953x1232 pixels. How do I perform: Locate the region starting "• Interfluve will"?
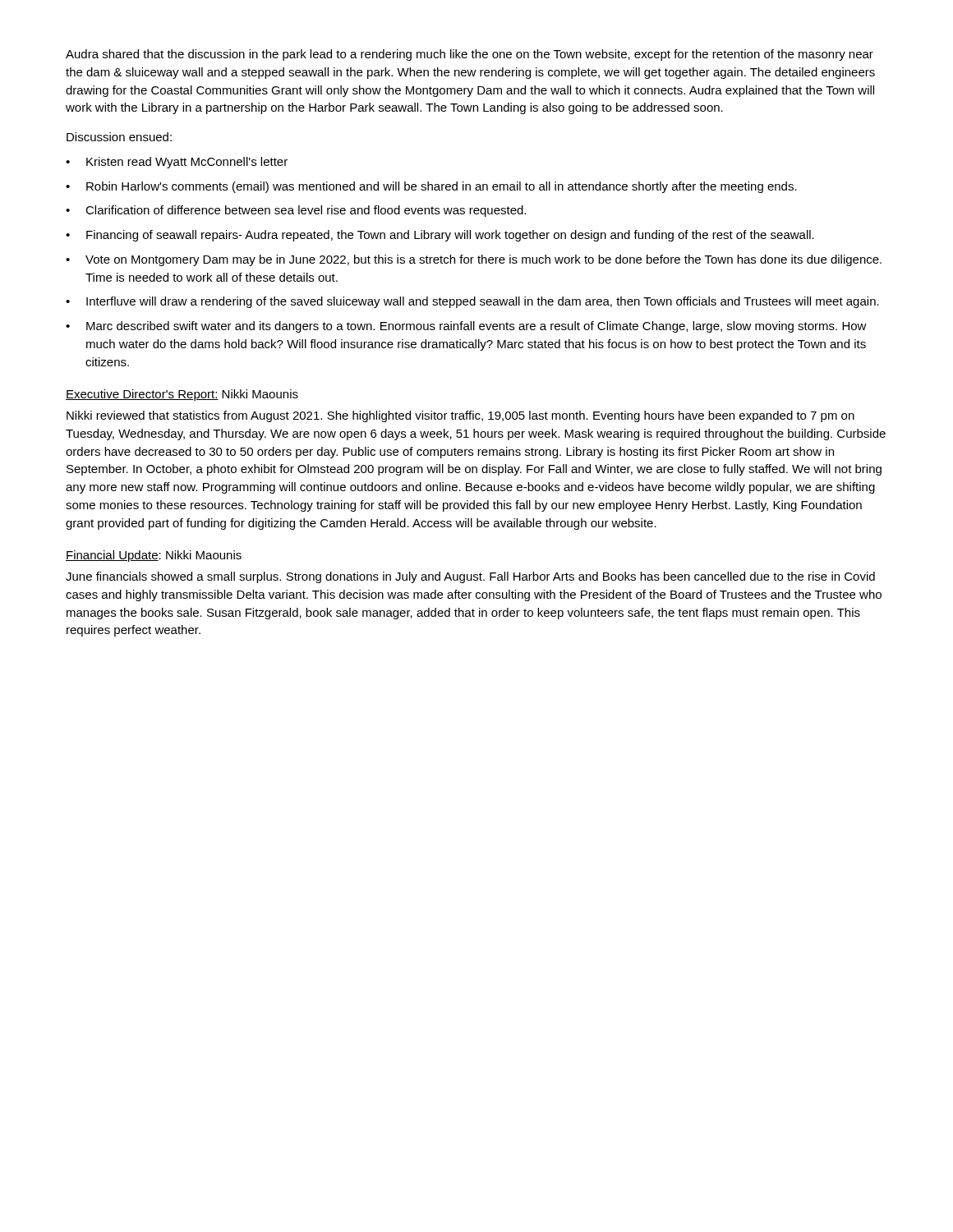[476, 302]
